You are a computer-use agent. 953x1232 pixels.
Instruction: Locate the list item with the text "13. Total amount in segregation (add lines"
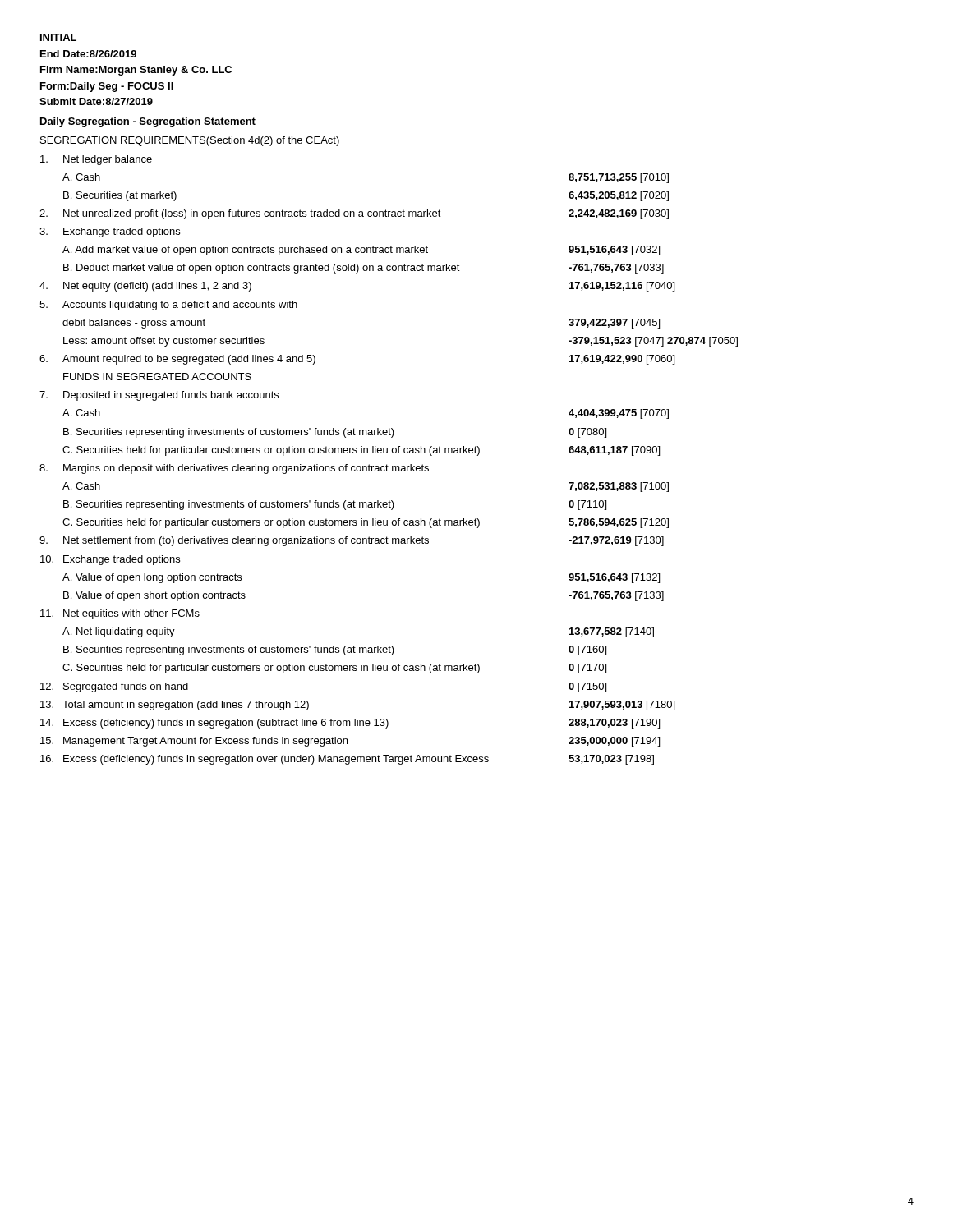click(x=175, y=705)
